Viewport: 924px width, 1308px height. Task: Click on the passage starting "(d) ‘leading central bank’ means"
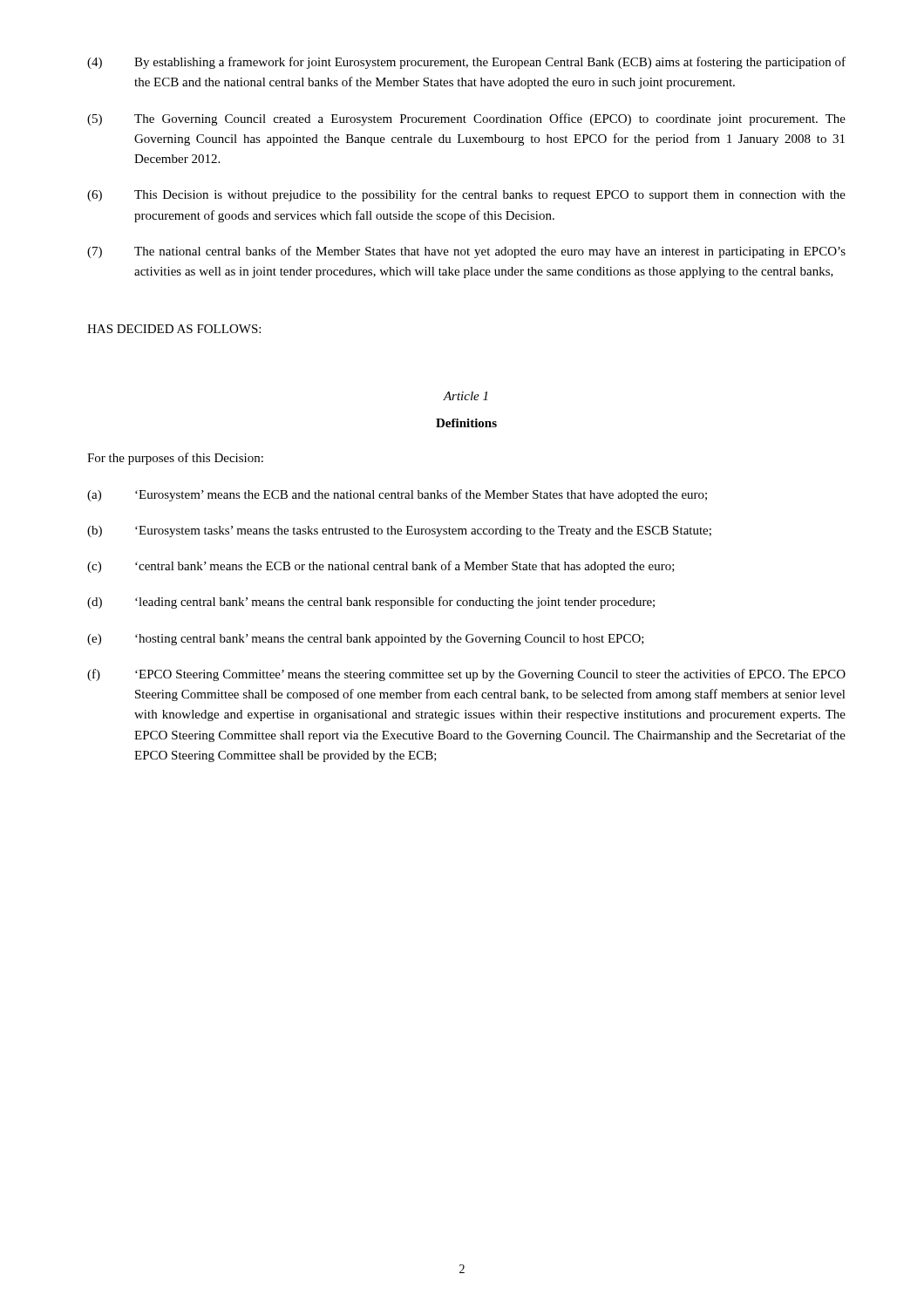click(x=466, y=602)
